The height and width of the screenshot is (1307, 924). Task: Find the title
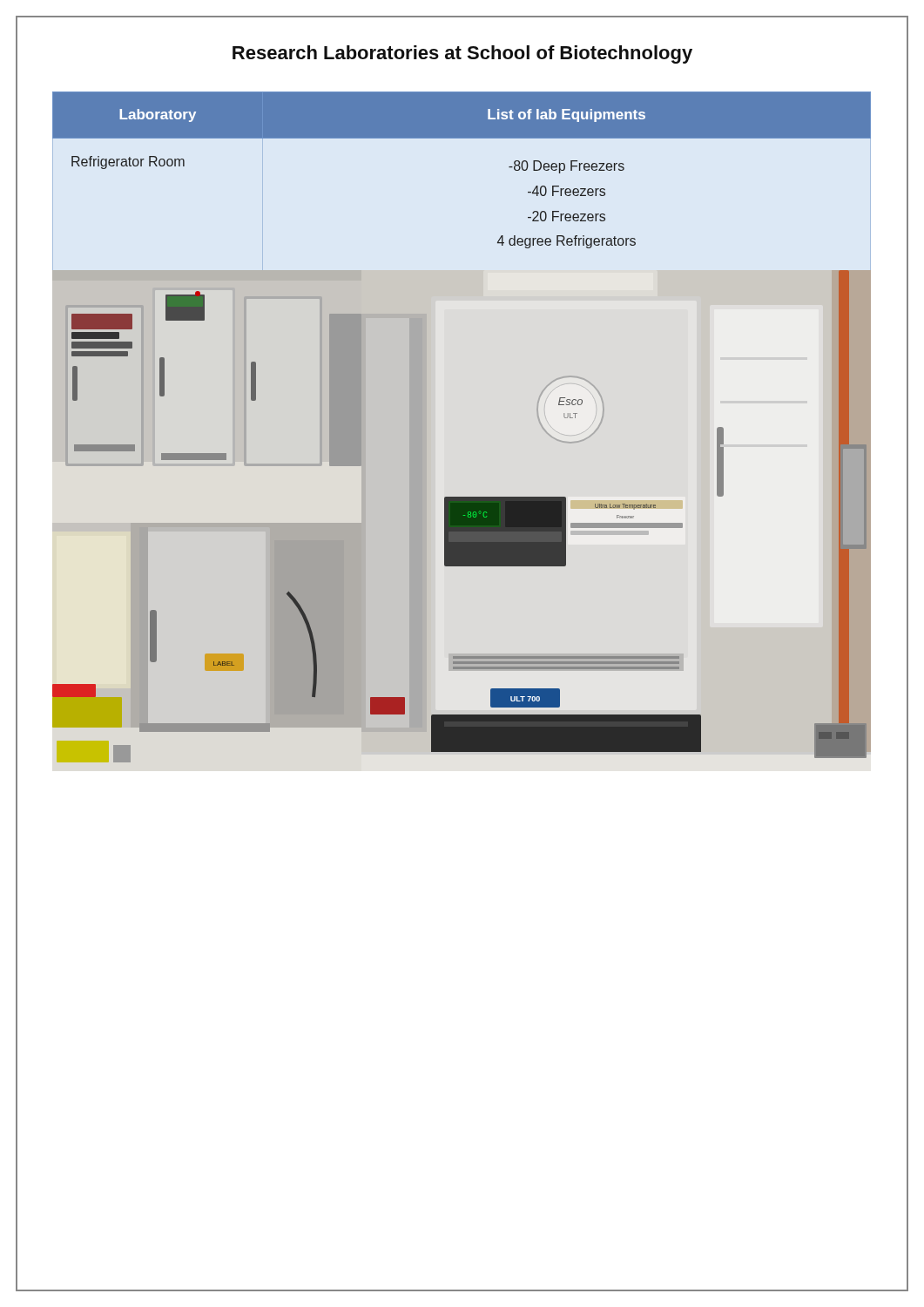(462, 53)
